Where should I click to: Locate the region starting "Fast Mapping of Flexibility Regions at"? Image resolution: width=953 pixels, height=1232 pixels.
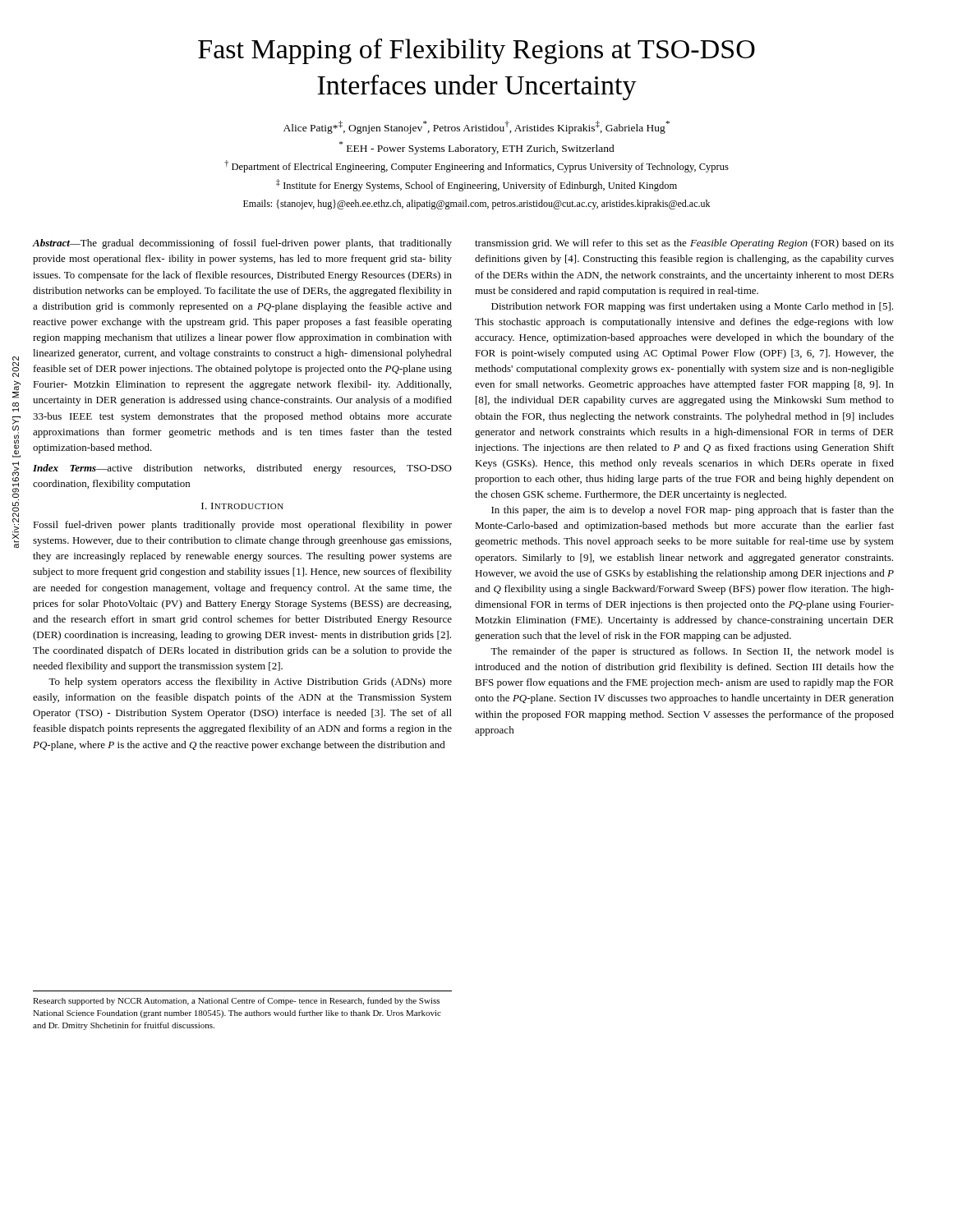coord(476,67)
